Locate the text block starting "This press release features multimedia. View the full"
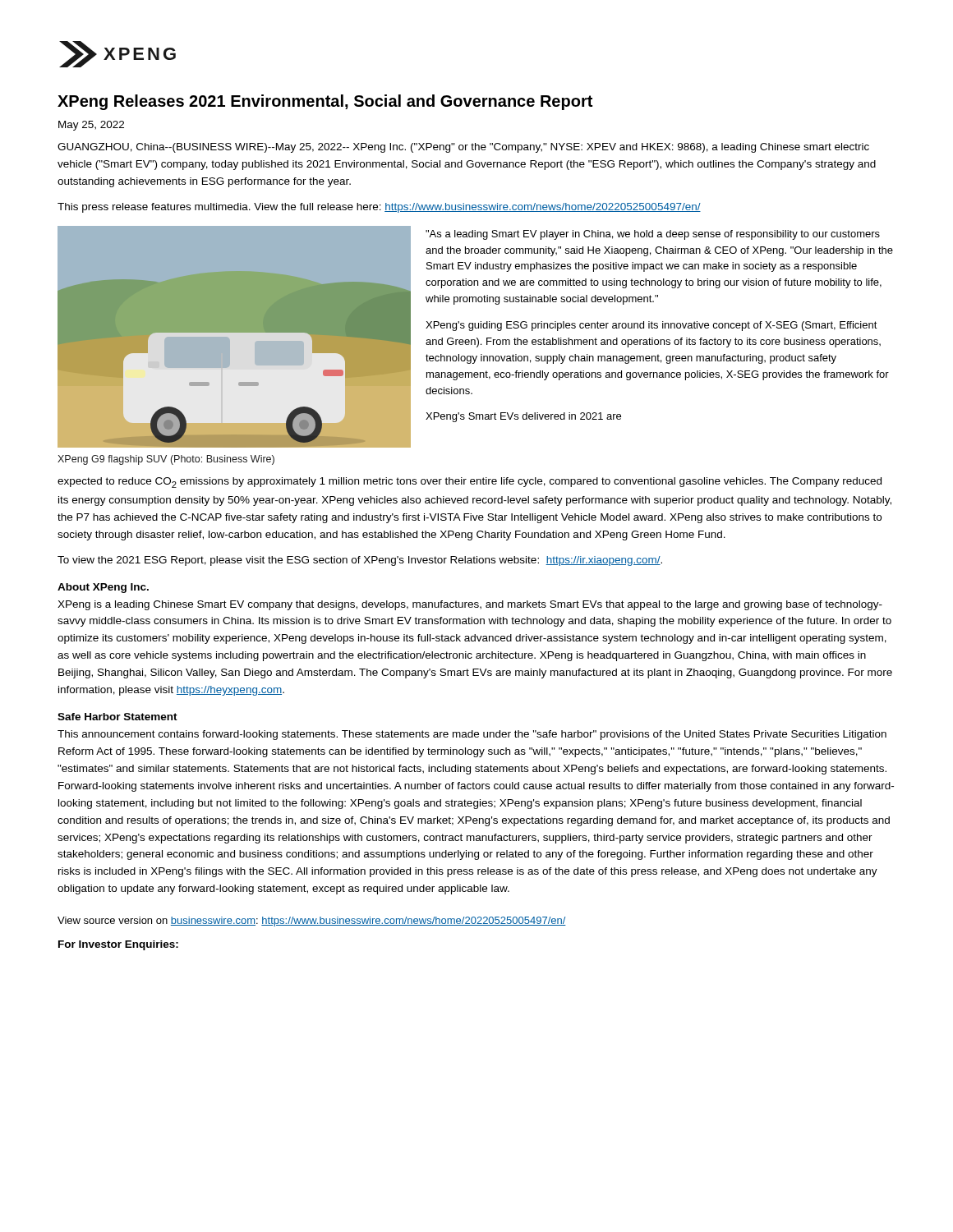The width and height of the screenshot is (953, 1232). tap(379, 206)
